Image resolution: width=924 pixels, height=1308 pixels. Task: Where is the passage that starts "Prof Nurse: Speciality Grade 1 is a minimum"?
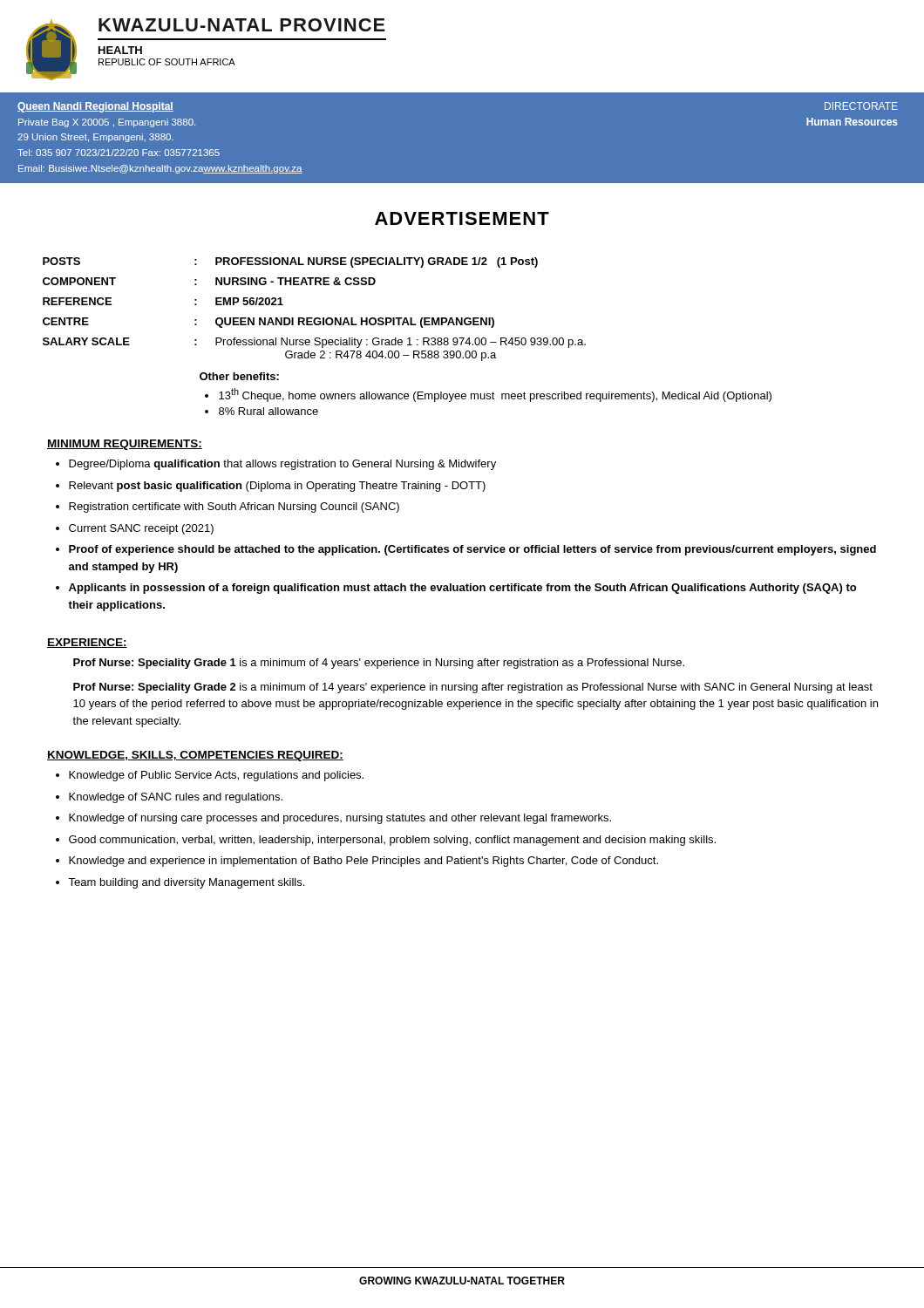(x=479, y=692)
